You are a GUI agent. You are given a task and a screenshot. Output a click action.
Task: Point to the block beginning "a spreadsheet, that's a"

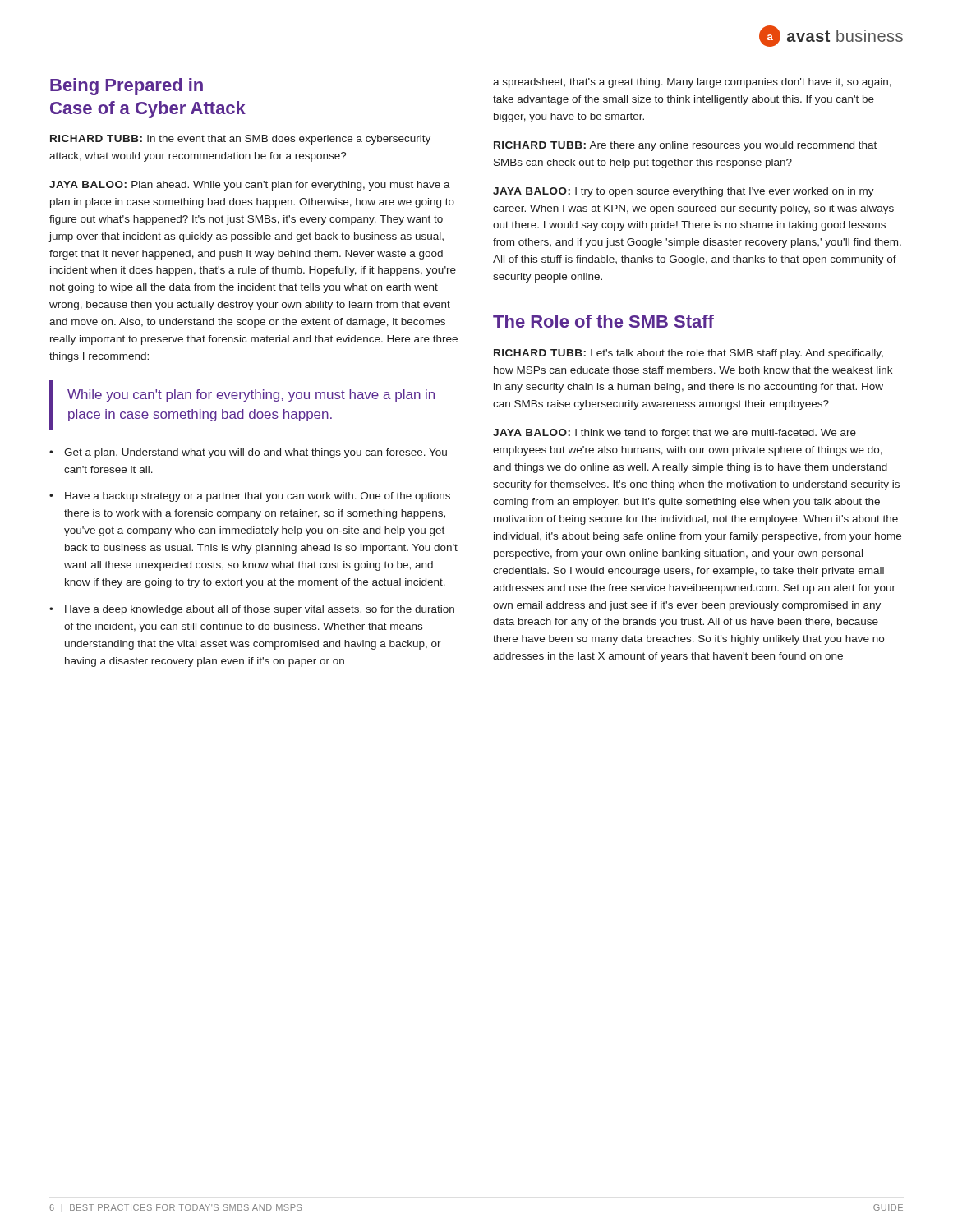pos(692,99)
